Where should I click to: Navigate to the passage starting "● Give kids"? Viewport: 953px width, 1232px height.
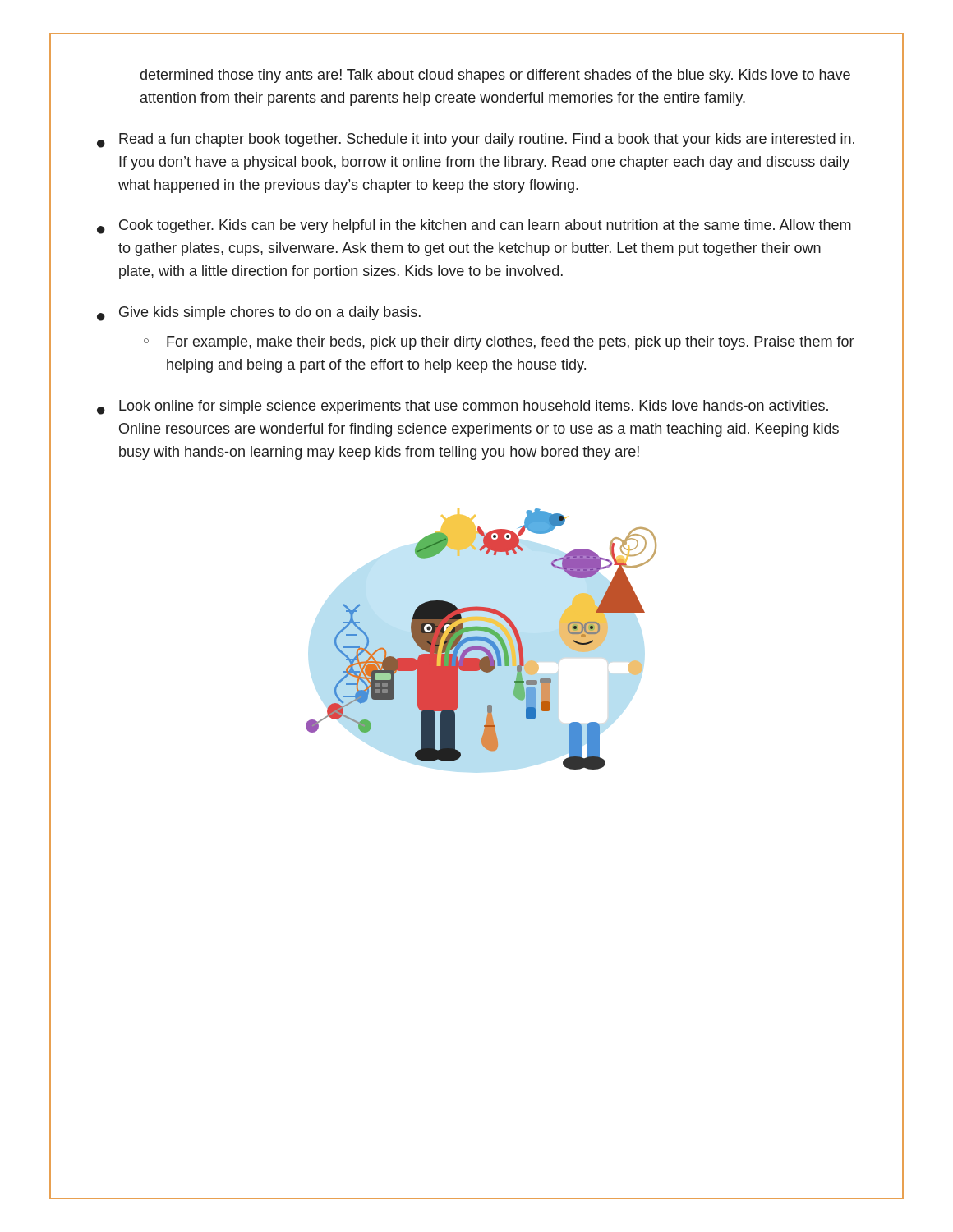[x=476, y=339]
